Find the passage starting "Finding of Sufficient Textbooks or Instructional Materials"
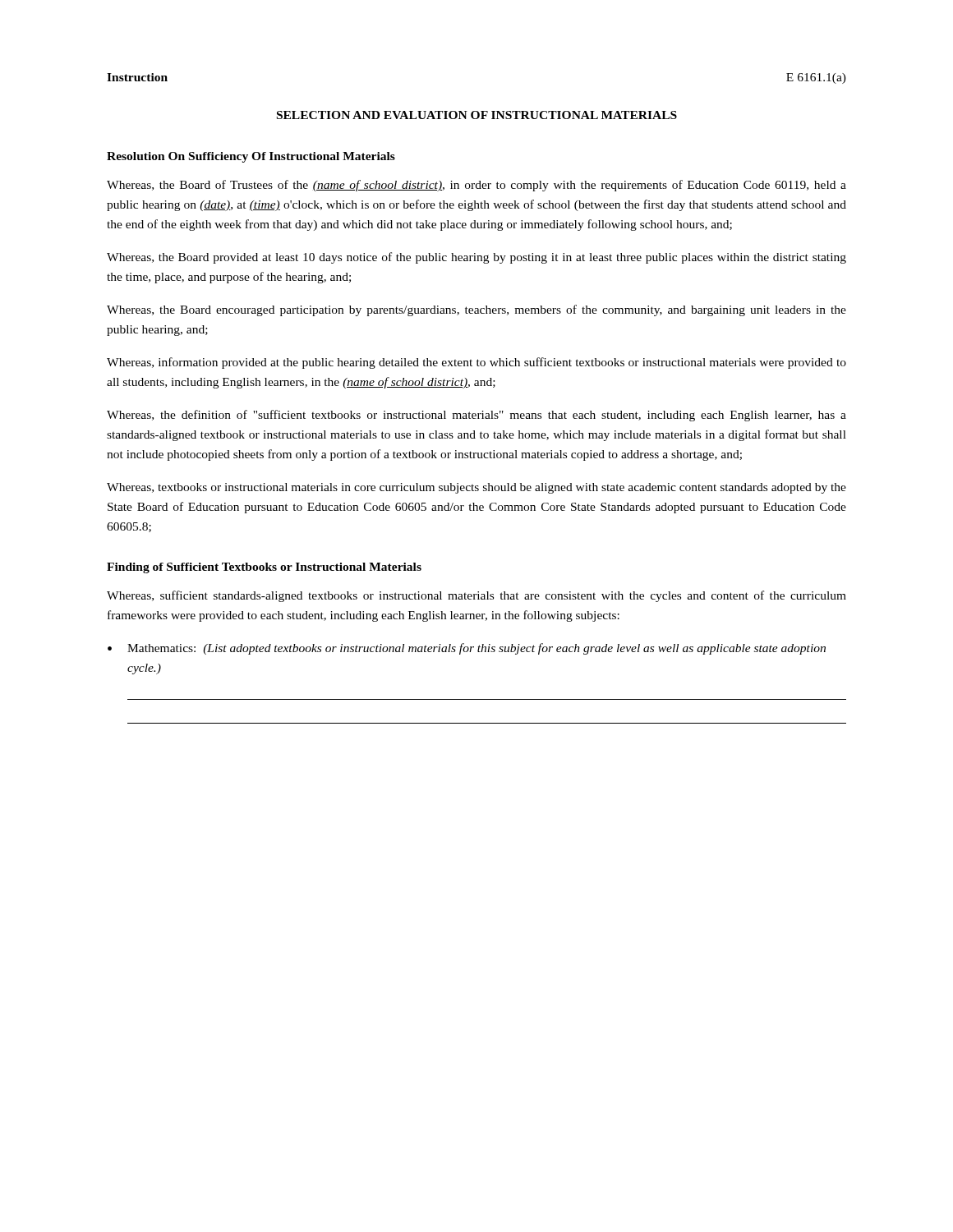This screenshot has height=1232, width=953. click(x=264, y=567)
